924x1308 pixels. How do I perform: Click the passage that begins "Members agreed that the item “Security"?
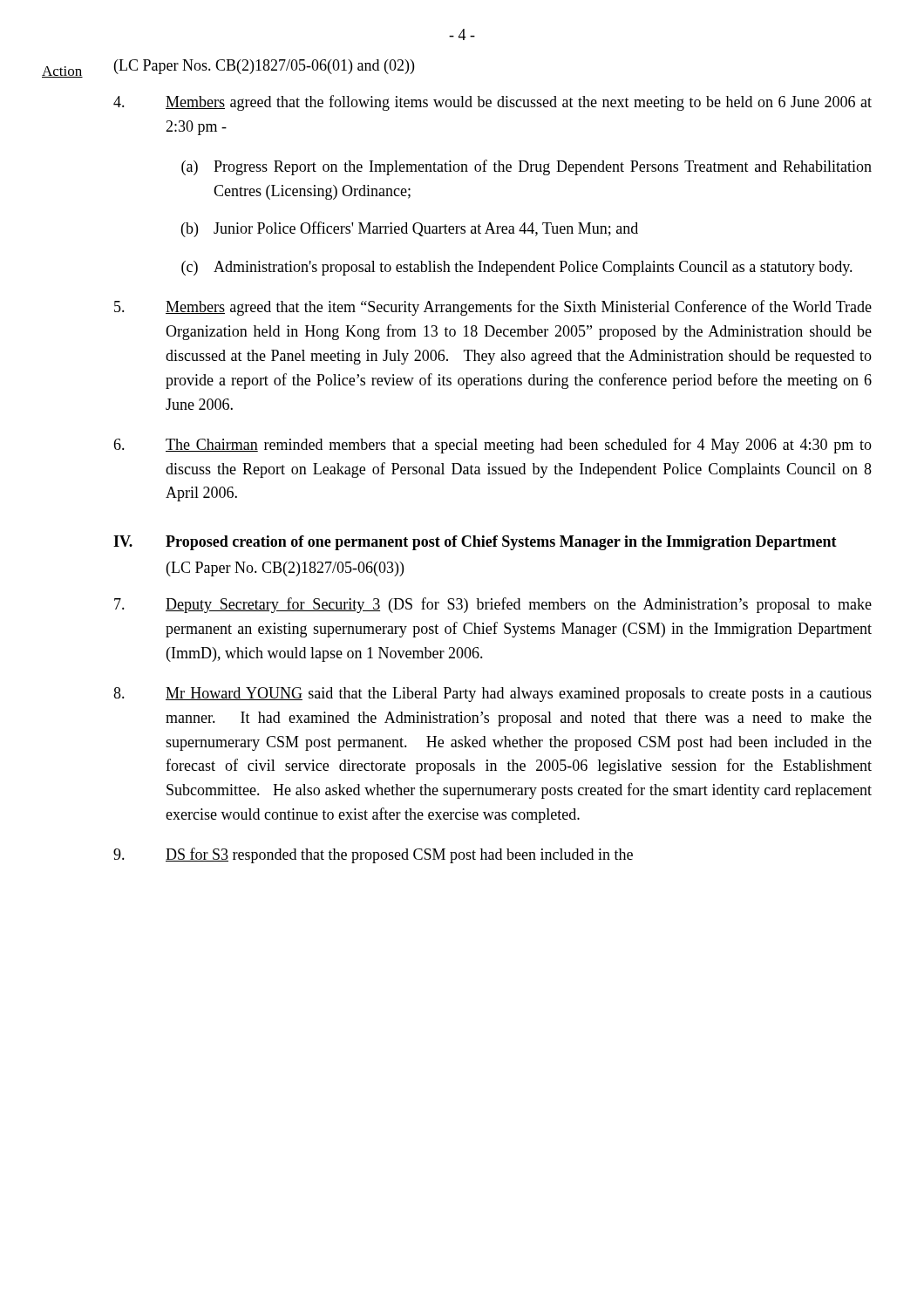[492, 357]
